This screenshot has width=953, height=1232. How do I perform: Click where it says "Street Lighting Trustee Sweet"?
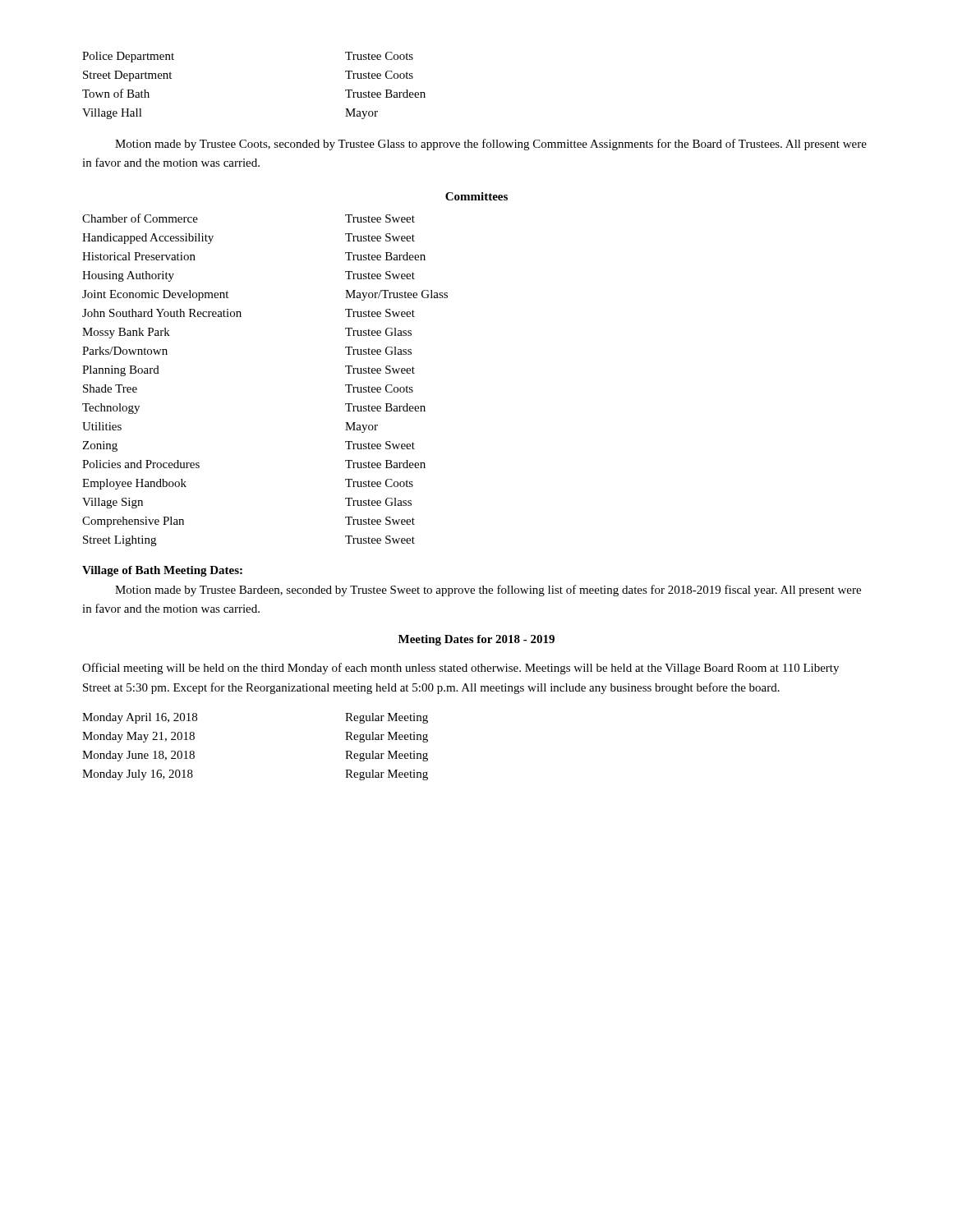(x=116, y=541)
